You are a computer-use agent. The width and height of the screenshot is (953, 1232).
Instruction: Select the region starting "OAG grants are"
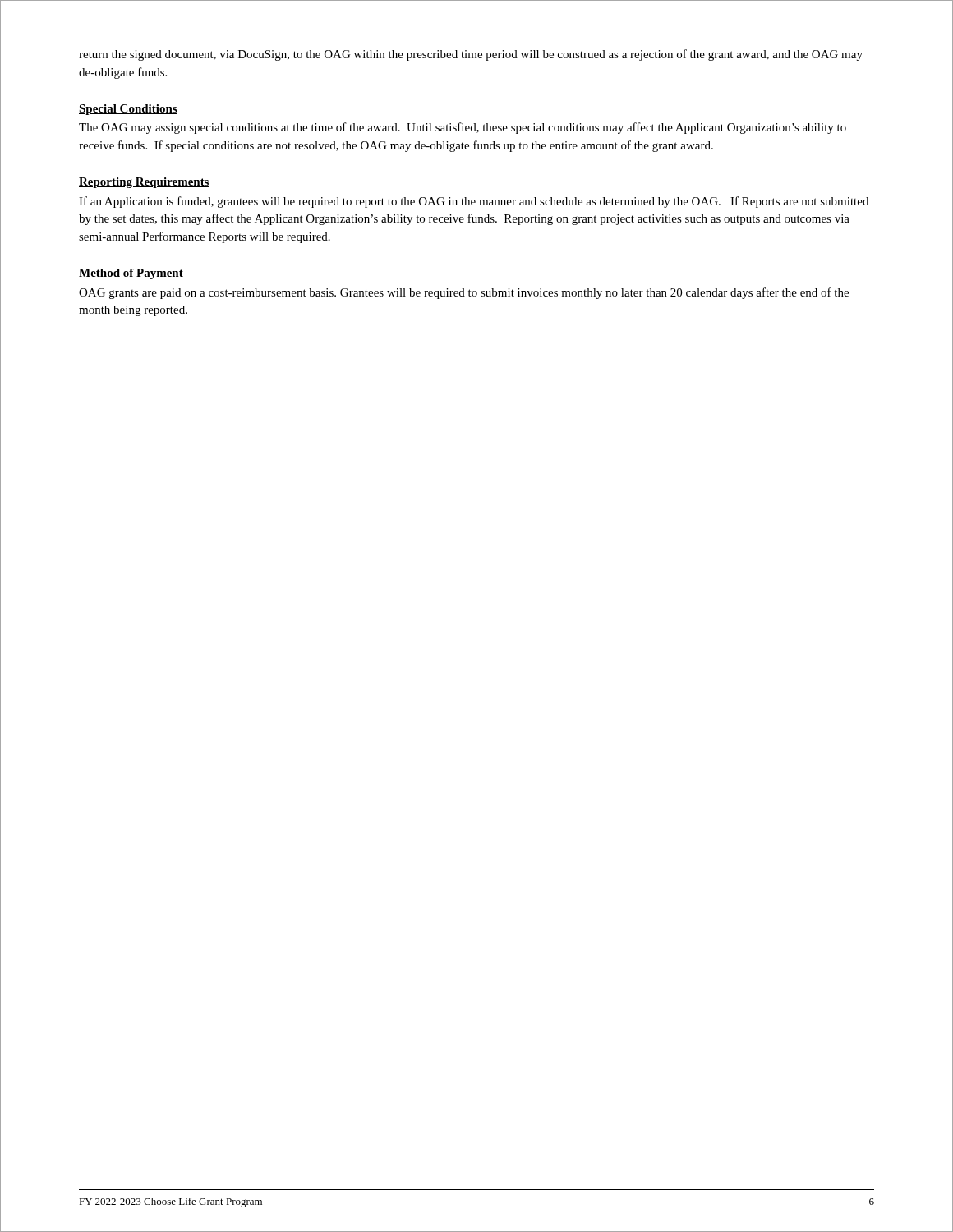464,301
